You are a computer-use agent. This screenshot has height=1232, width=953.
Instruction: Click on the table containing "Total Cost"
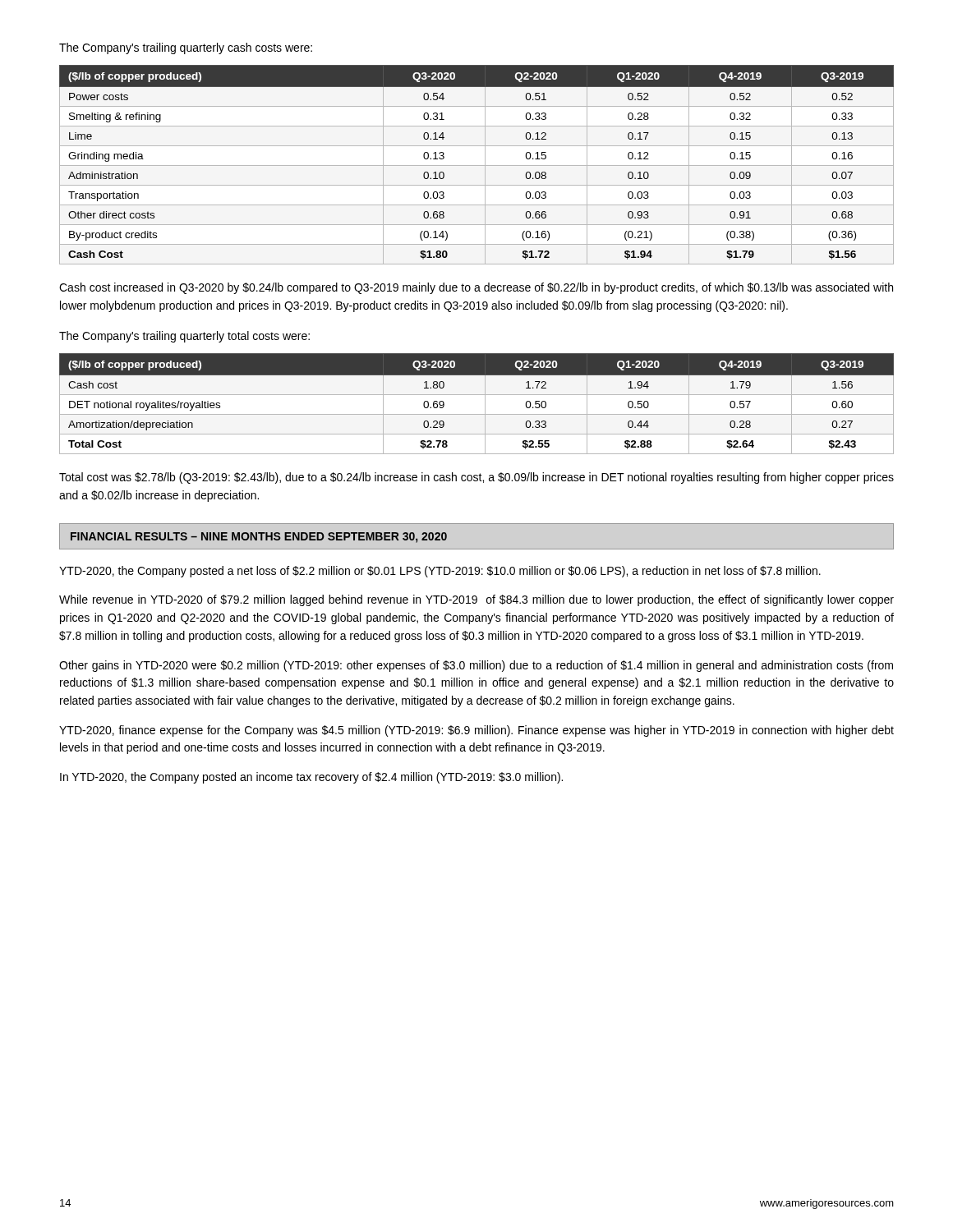(476, 404)
